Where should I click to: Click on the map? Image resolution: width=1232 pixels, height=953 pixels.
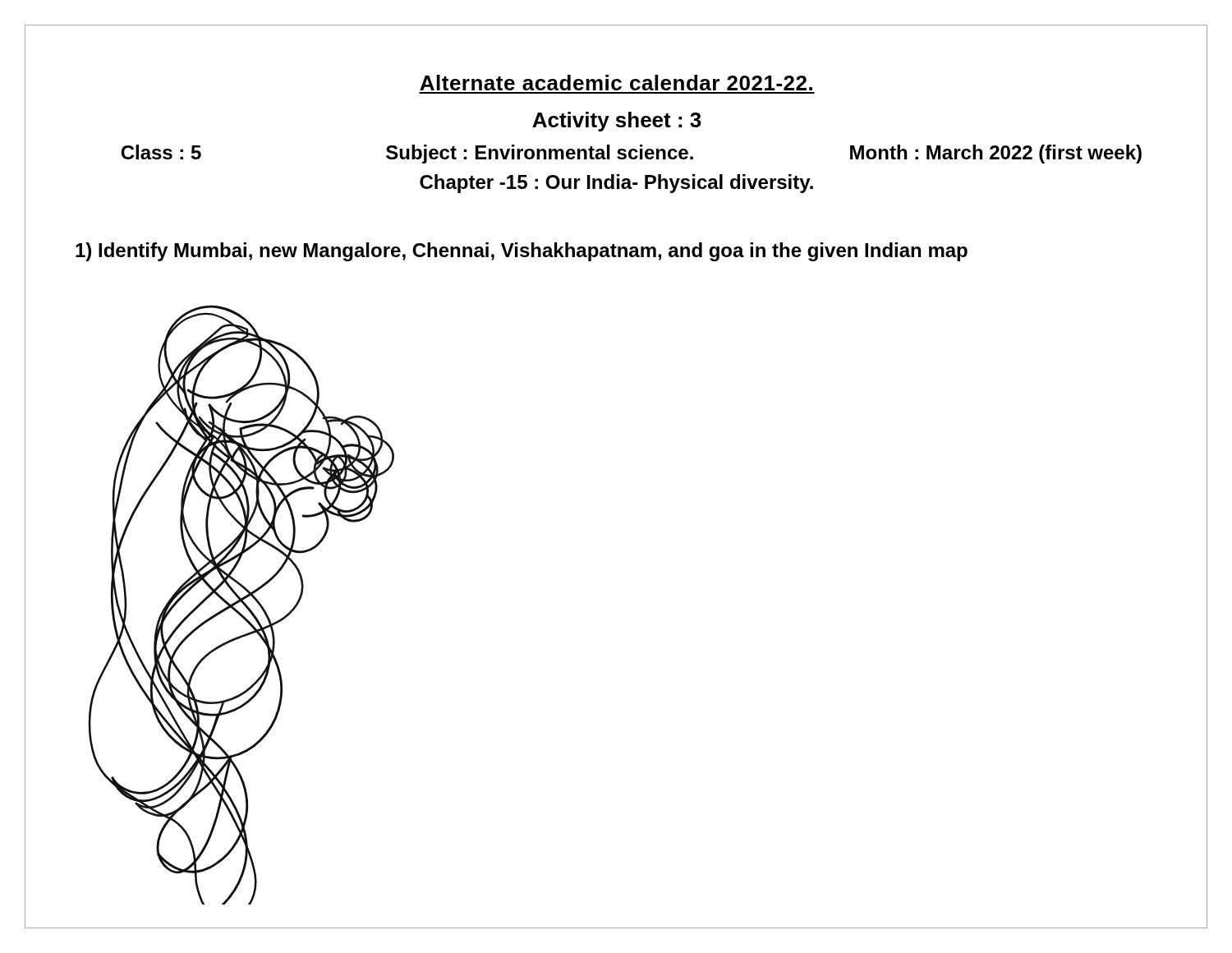346,592
